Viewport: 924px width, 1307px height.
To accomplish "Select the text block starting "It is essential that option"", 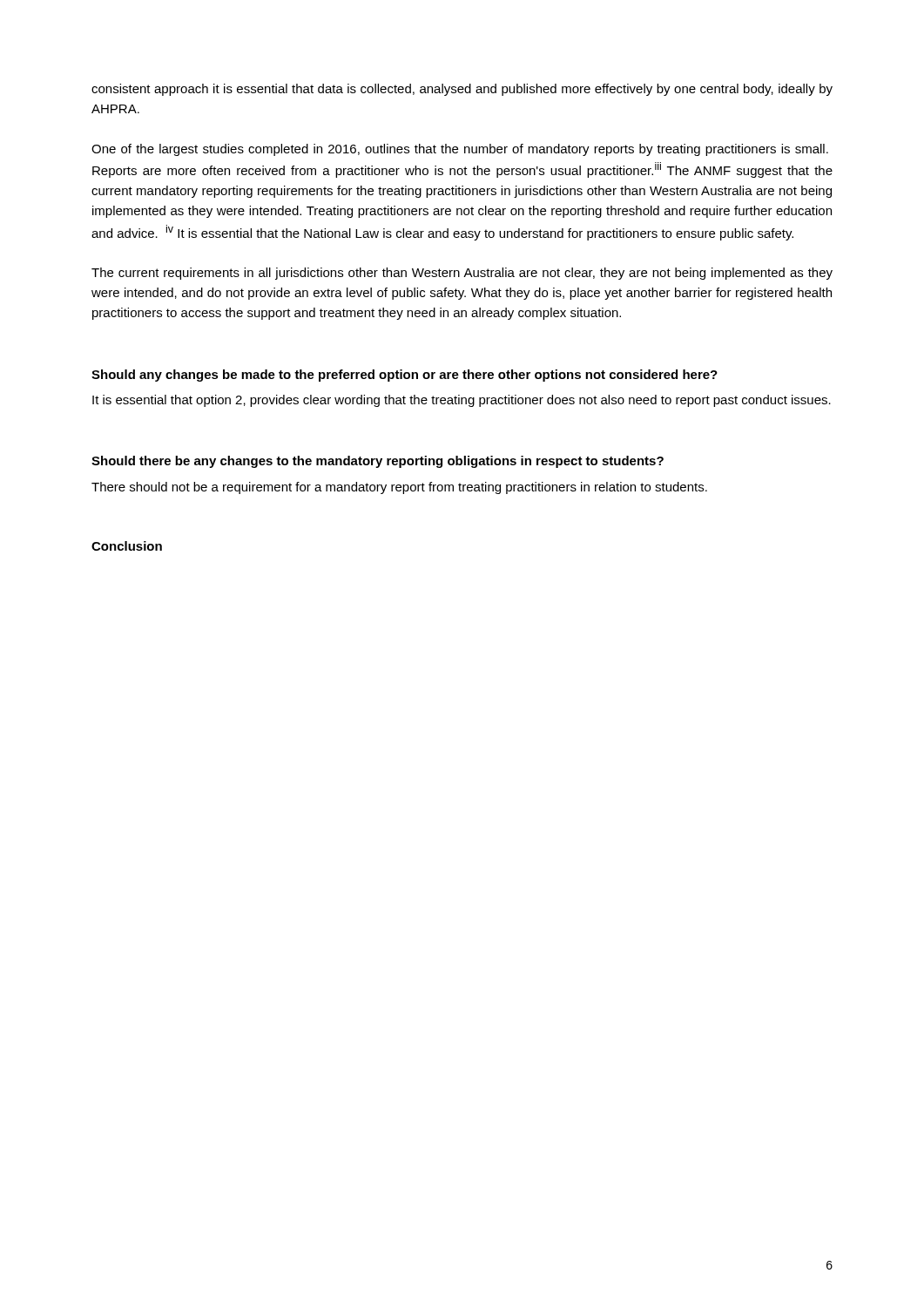I will click(461, 399).
